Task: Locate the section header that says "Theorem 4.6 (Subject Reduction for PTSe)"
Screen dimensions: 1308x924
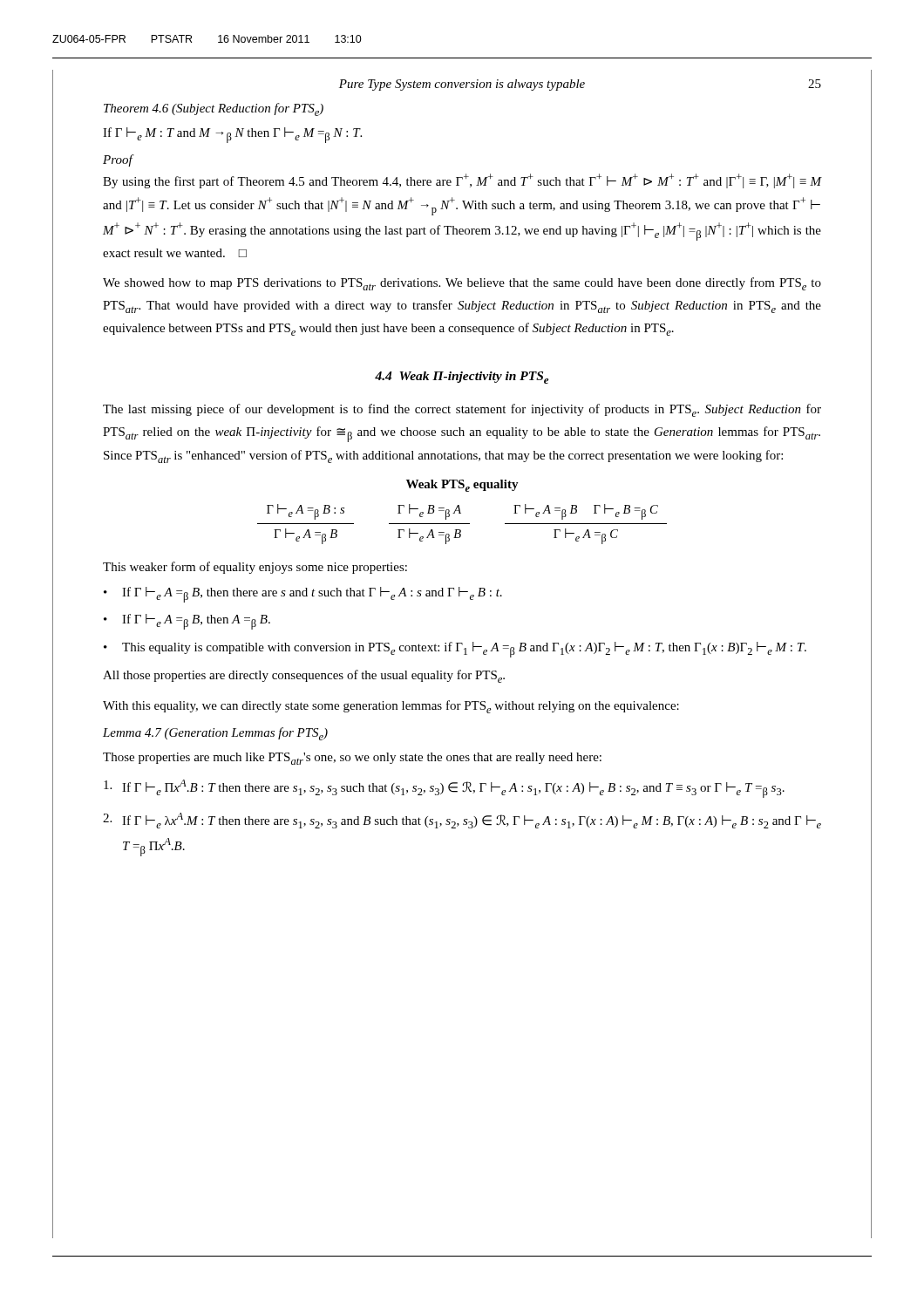Action: coord(213,110)
